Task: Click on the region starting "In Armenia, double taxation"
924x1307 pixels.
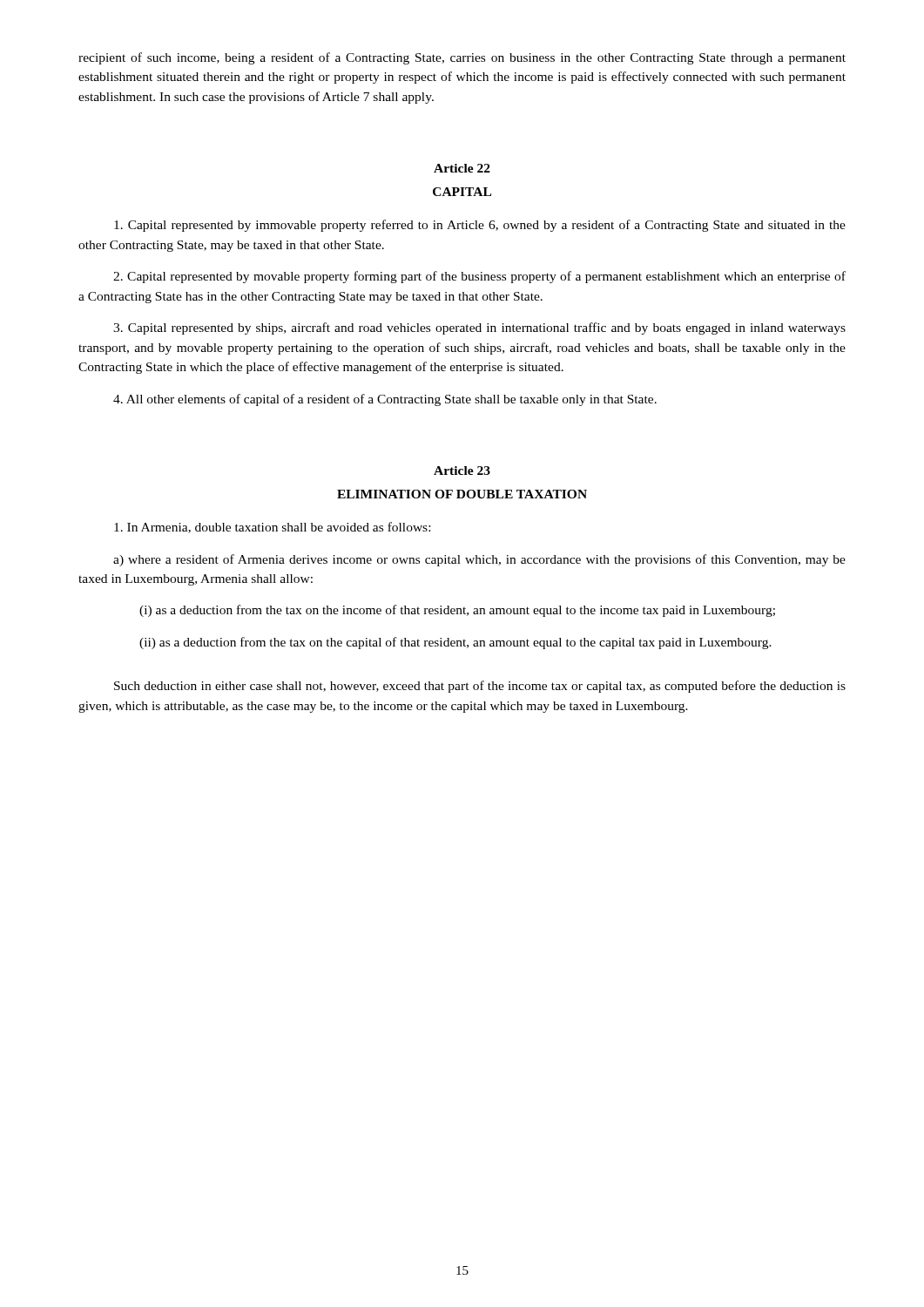Action: click(x=272, y=528)
